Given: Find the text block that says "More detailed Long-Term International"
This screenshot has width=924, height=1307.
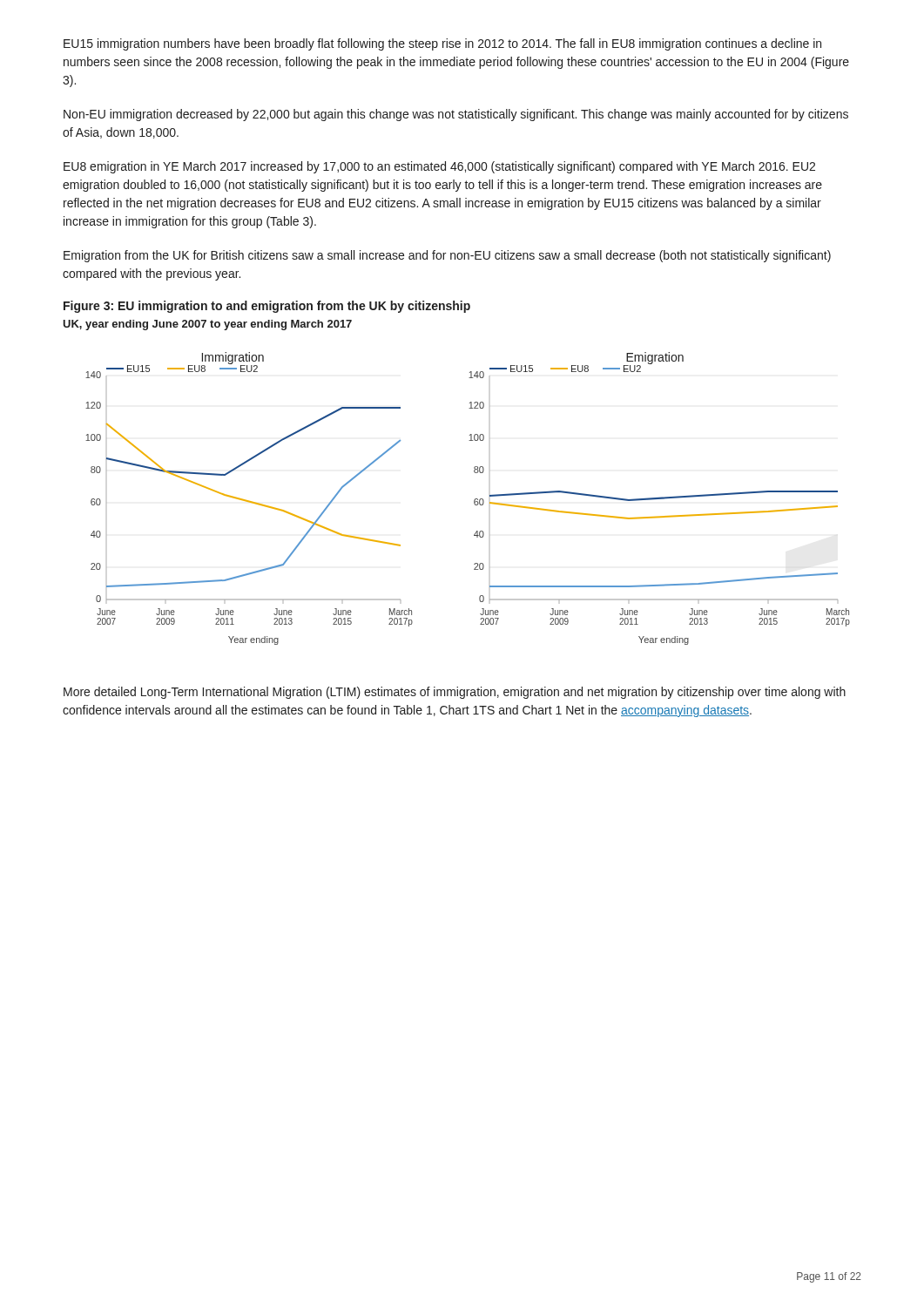Looking at the screenshot, I should pyautogui.click(x=454, y=701).
